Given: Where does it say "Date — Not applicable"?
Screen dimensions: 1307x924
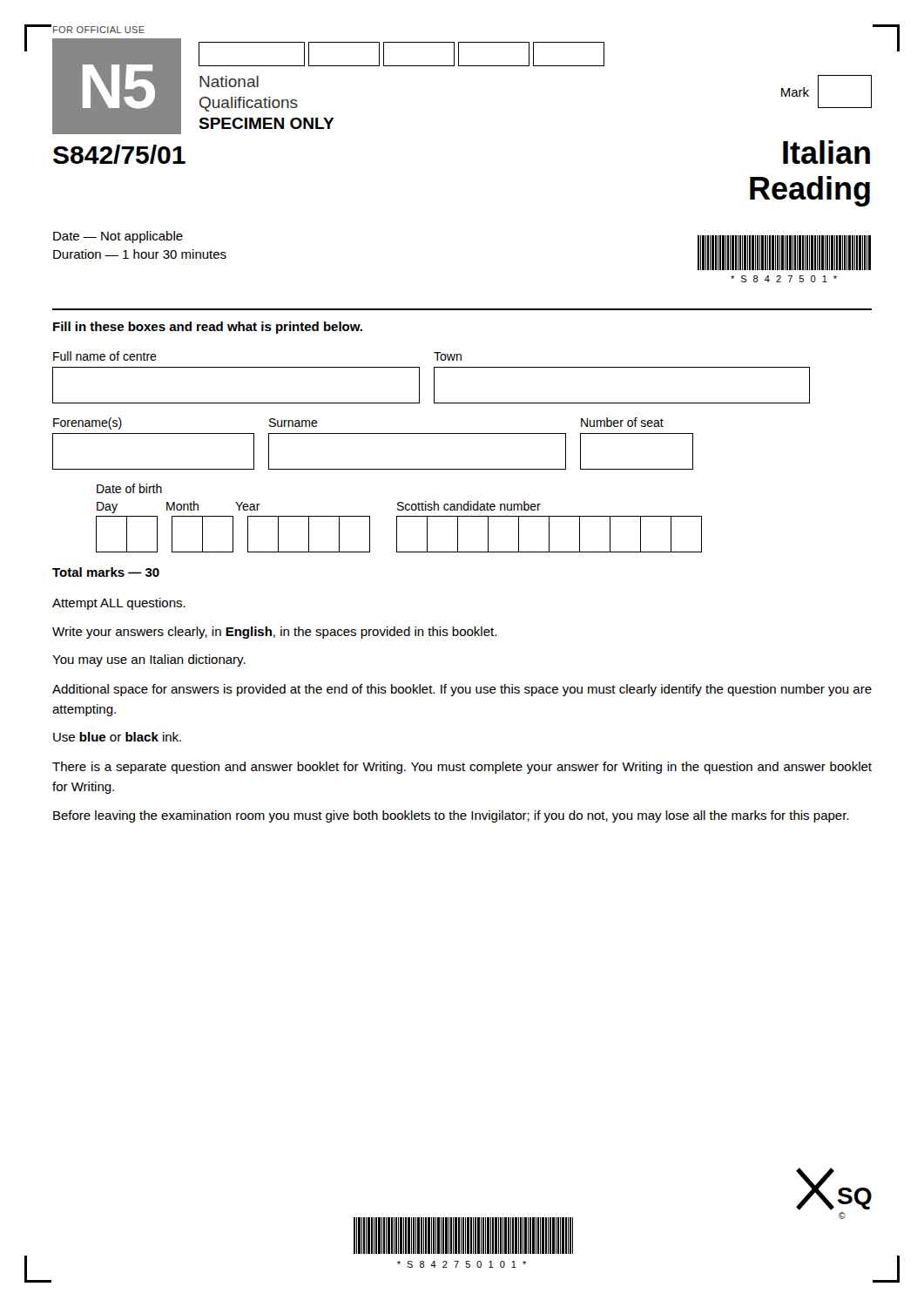Looking at the screenshot, I should pyautogui.click(x=139, y=236).
